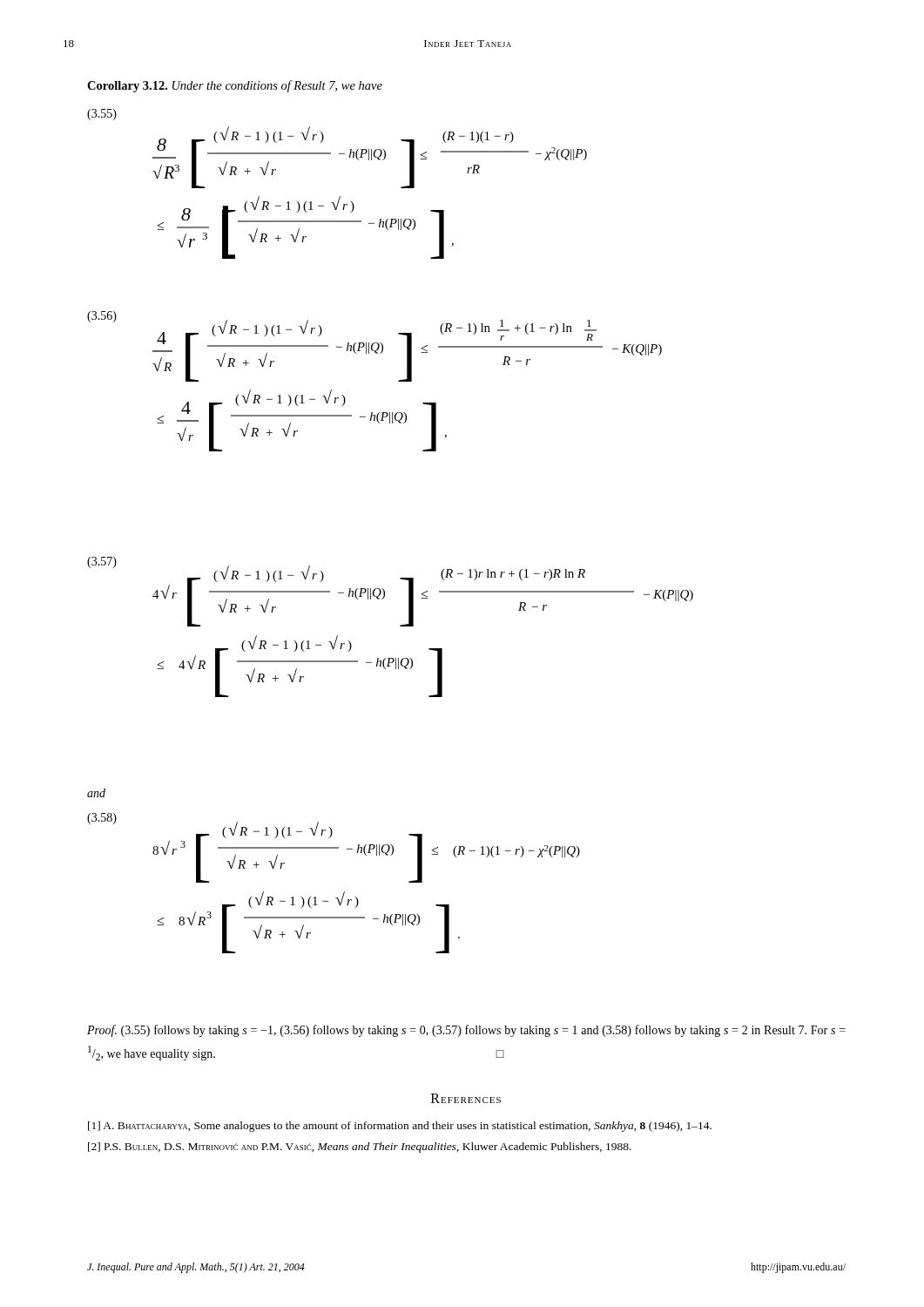924x1307 pixels.
Task: Navigate to the text block starting "Corollary 3.12. Under the conditions of Result 7,"
Action: [235, 85]
